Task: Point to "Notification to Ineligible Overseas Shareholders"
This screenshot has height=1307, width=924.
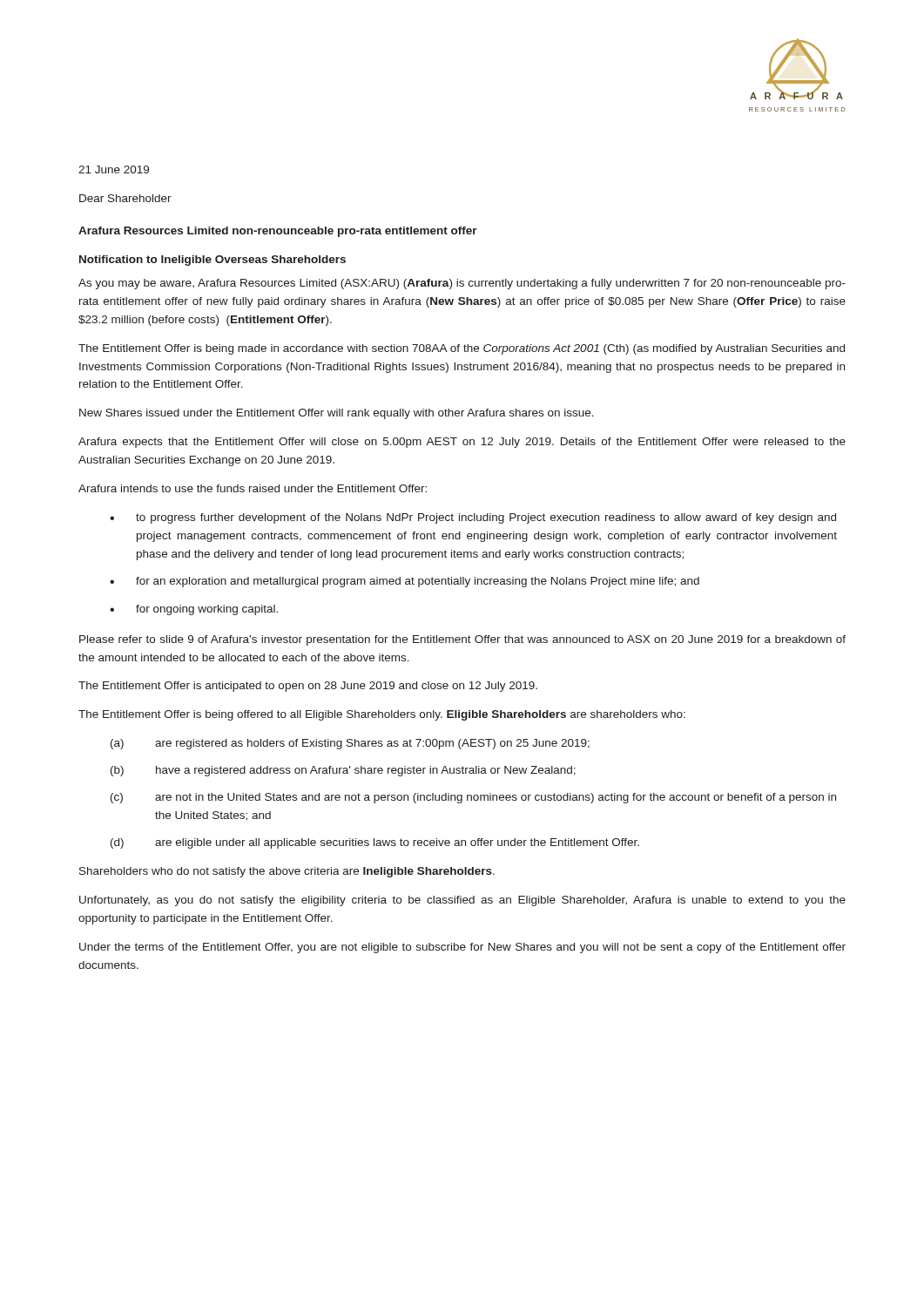Action: (x=212, y=259)
